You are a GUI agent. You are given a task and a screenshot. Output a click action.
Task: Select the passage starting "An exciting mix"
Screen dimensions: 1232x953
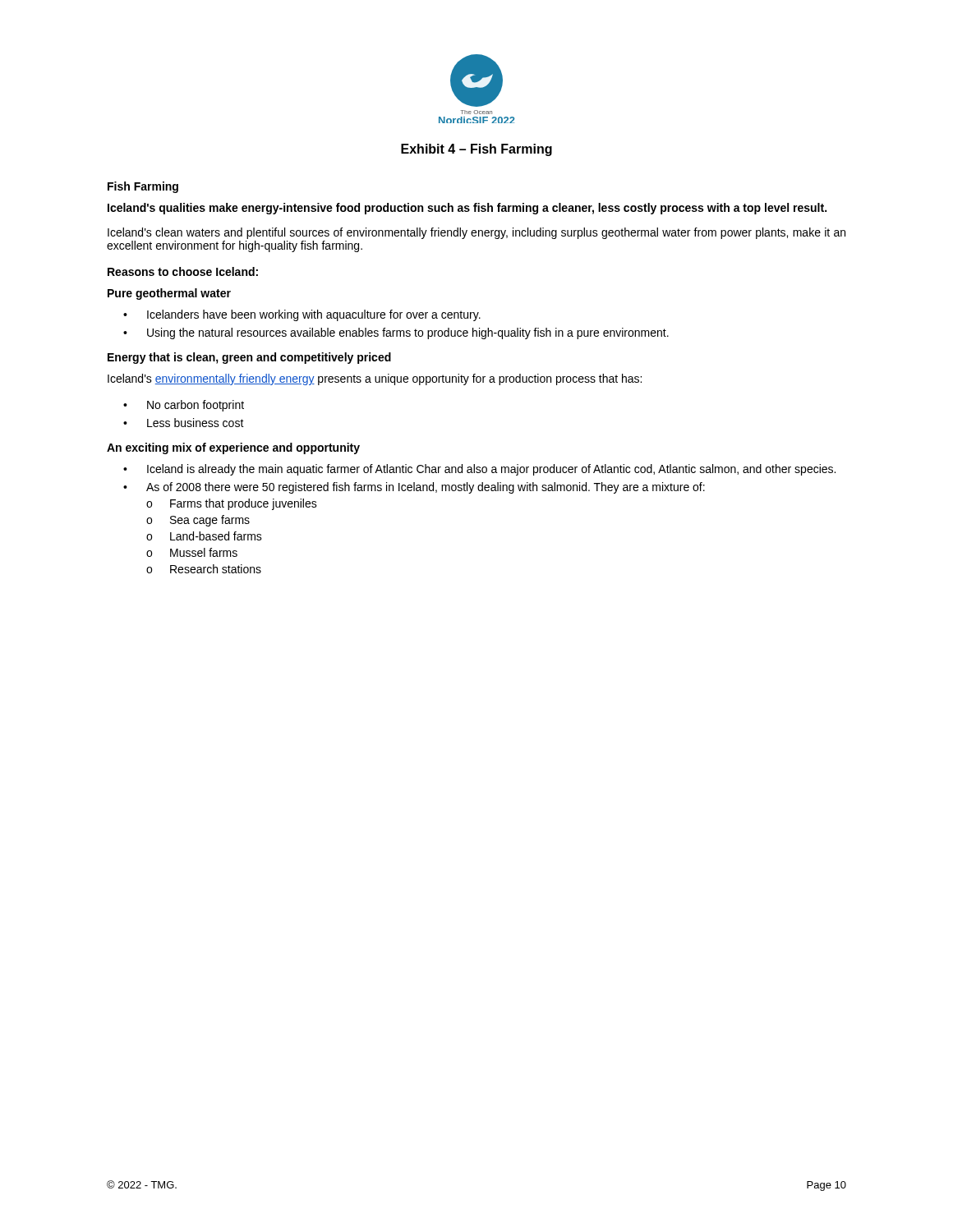[x=233, y=448]
